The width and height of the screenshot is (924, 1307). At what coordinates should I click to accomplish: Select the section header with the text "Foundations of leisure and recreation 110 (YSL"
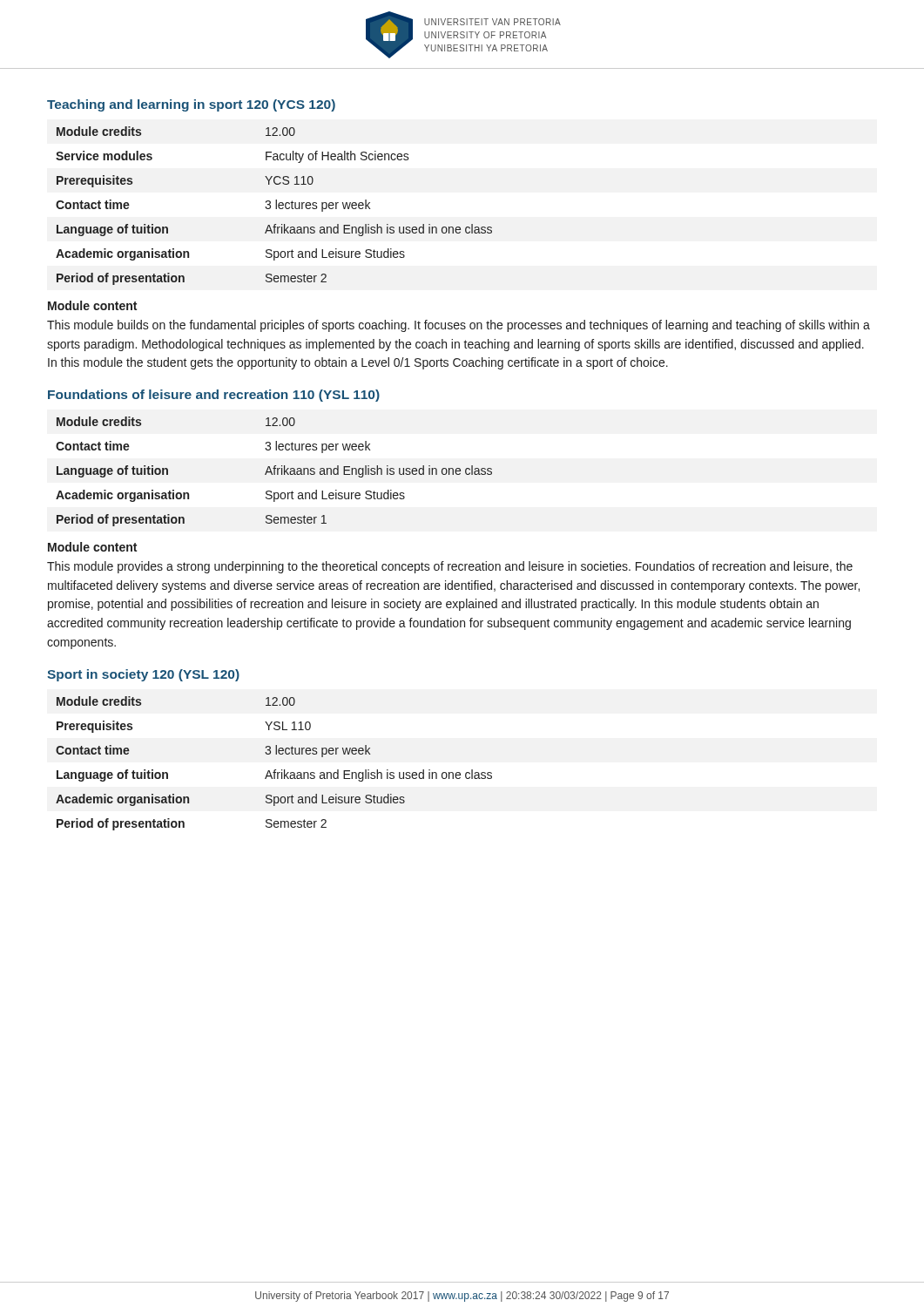point(213,394)
